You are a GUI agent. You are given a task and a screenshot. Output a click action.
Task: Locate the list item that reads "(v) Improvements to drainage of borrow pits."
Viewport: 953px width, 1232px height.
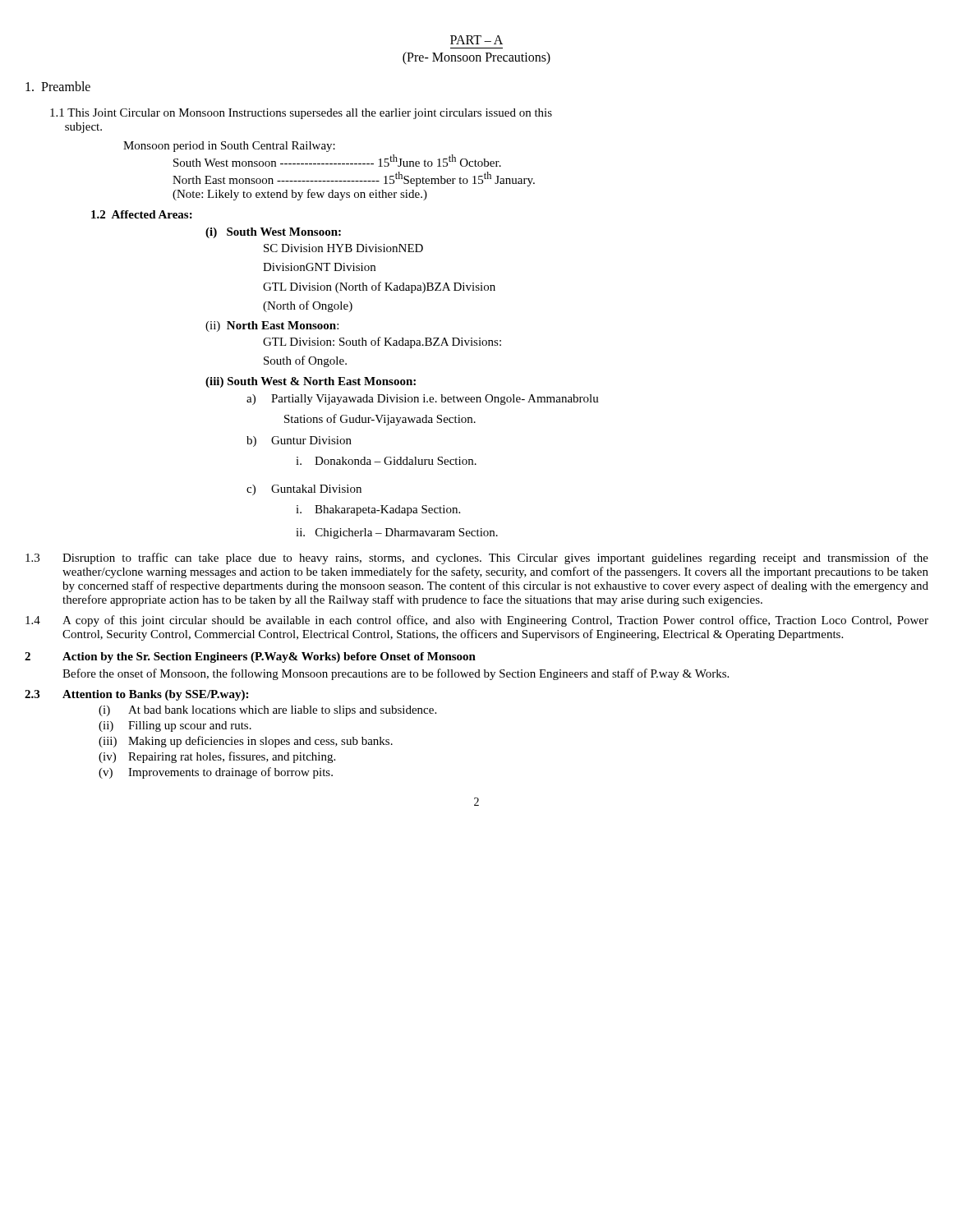(x=216, y=773)
